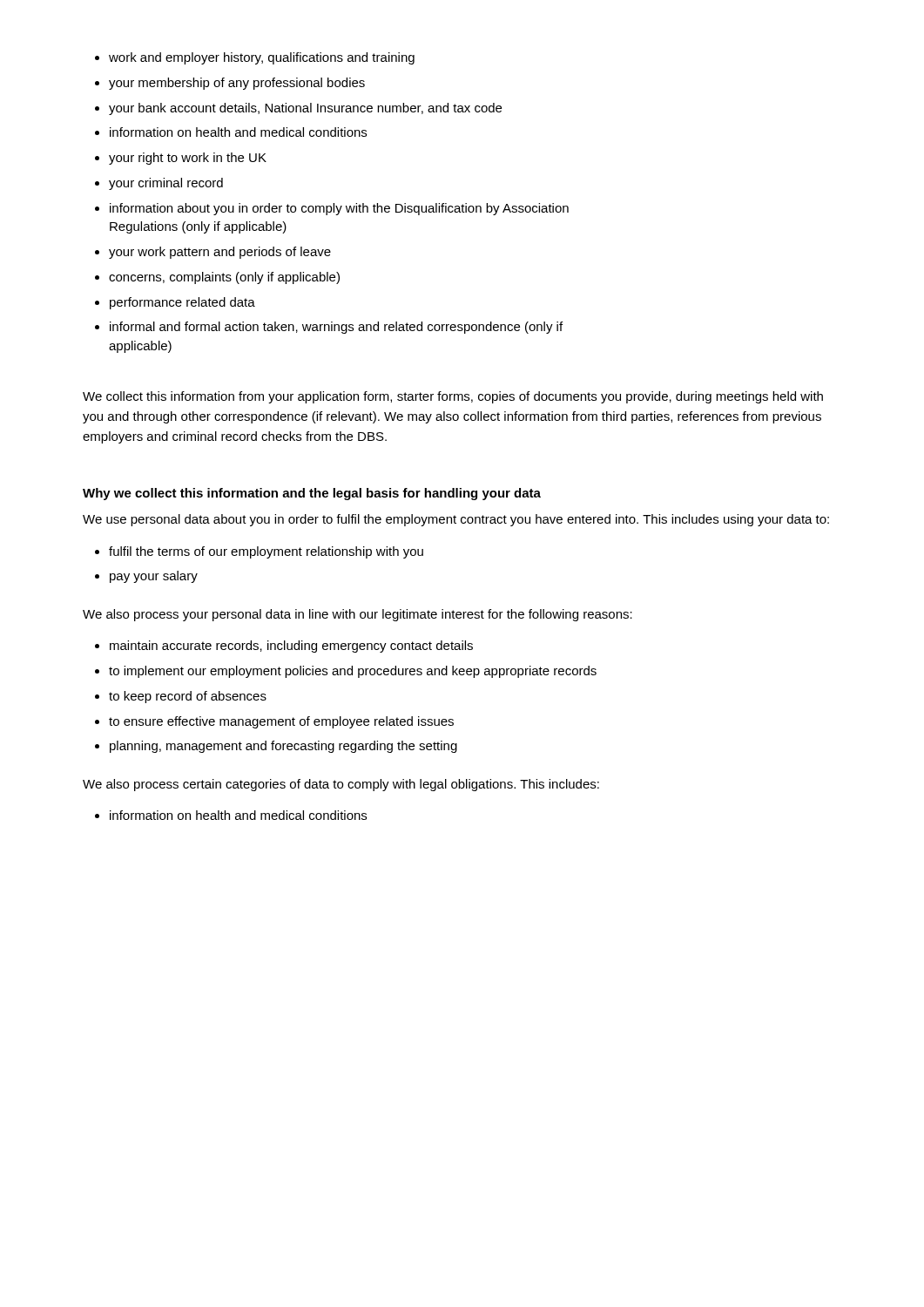The image size is (924, 1307).
Task: Navigate to the region starting "We use personal data about you"
Action: [x=456, y=519]
